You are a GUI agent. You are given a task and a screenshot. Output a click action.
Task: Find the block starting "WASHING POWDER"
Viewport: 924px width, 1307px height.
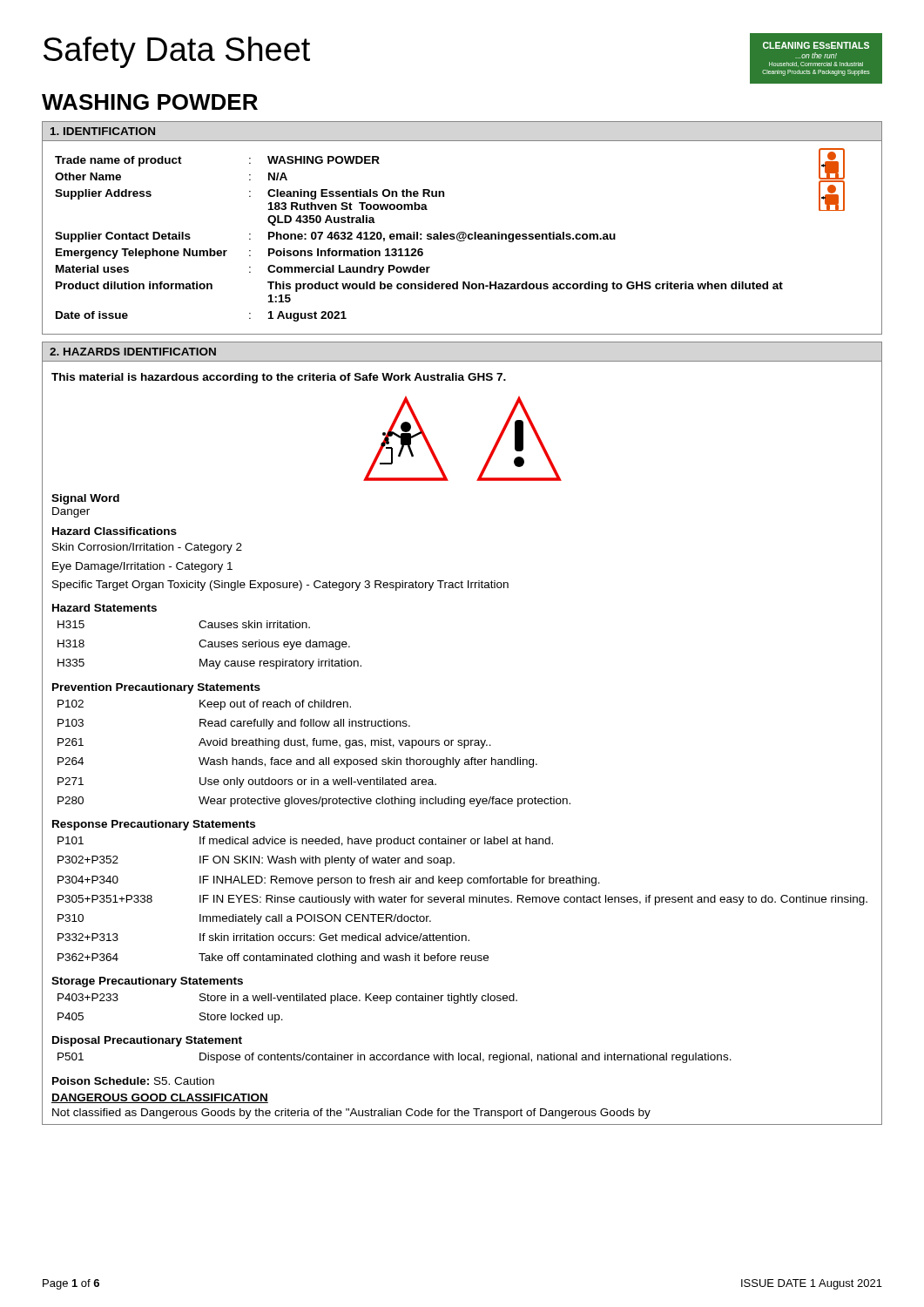150,102
